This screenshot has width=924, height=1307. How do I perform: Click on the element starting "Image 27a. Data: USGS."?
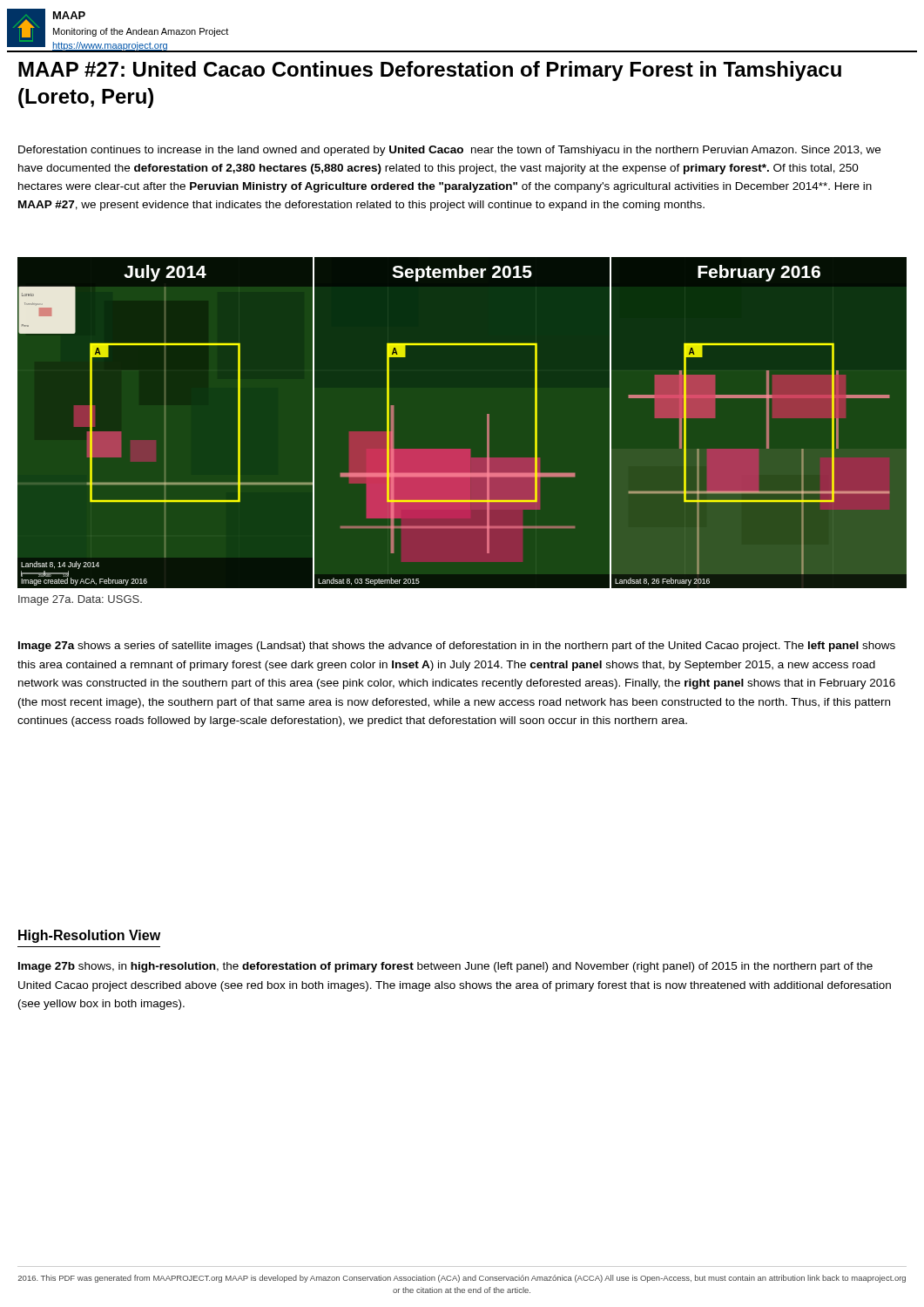[x=80, y=599]
